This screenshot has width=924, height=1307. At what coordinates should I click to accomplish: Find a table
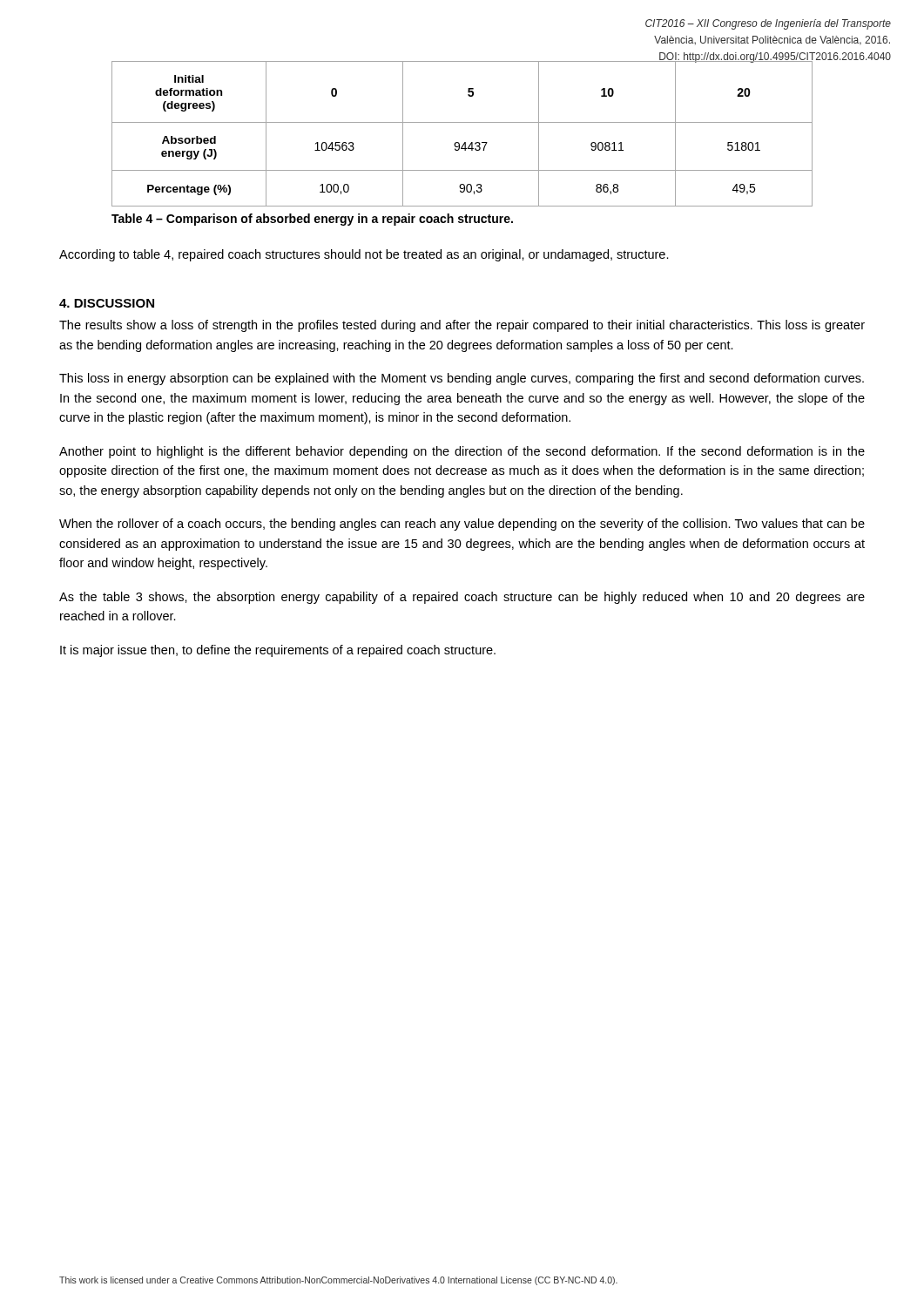pyautogui.click(x=462, y=134)
